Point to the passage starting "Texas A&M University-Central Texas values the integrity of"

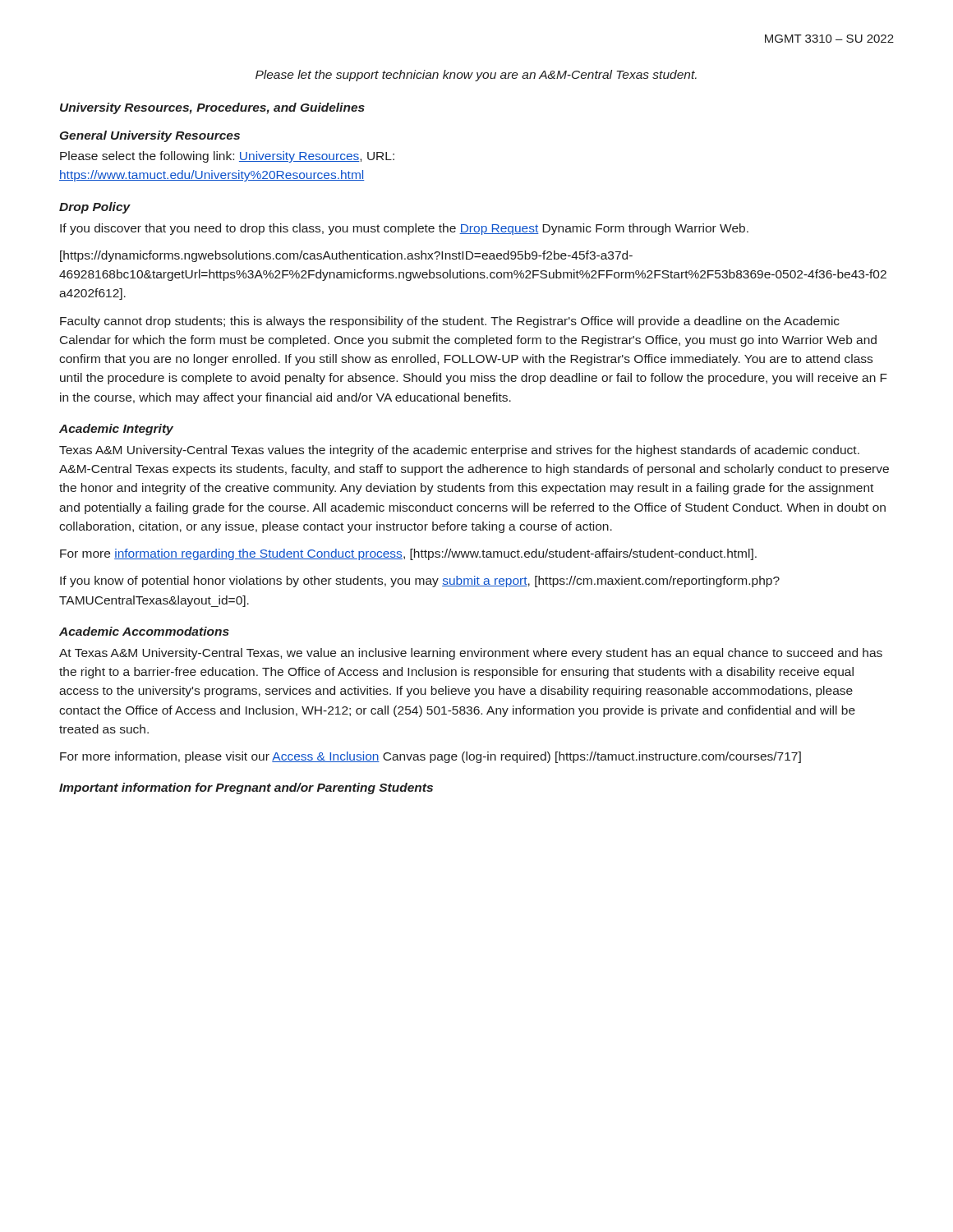474,488
